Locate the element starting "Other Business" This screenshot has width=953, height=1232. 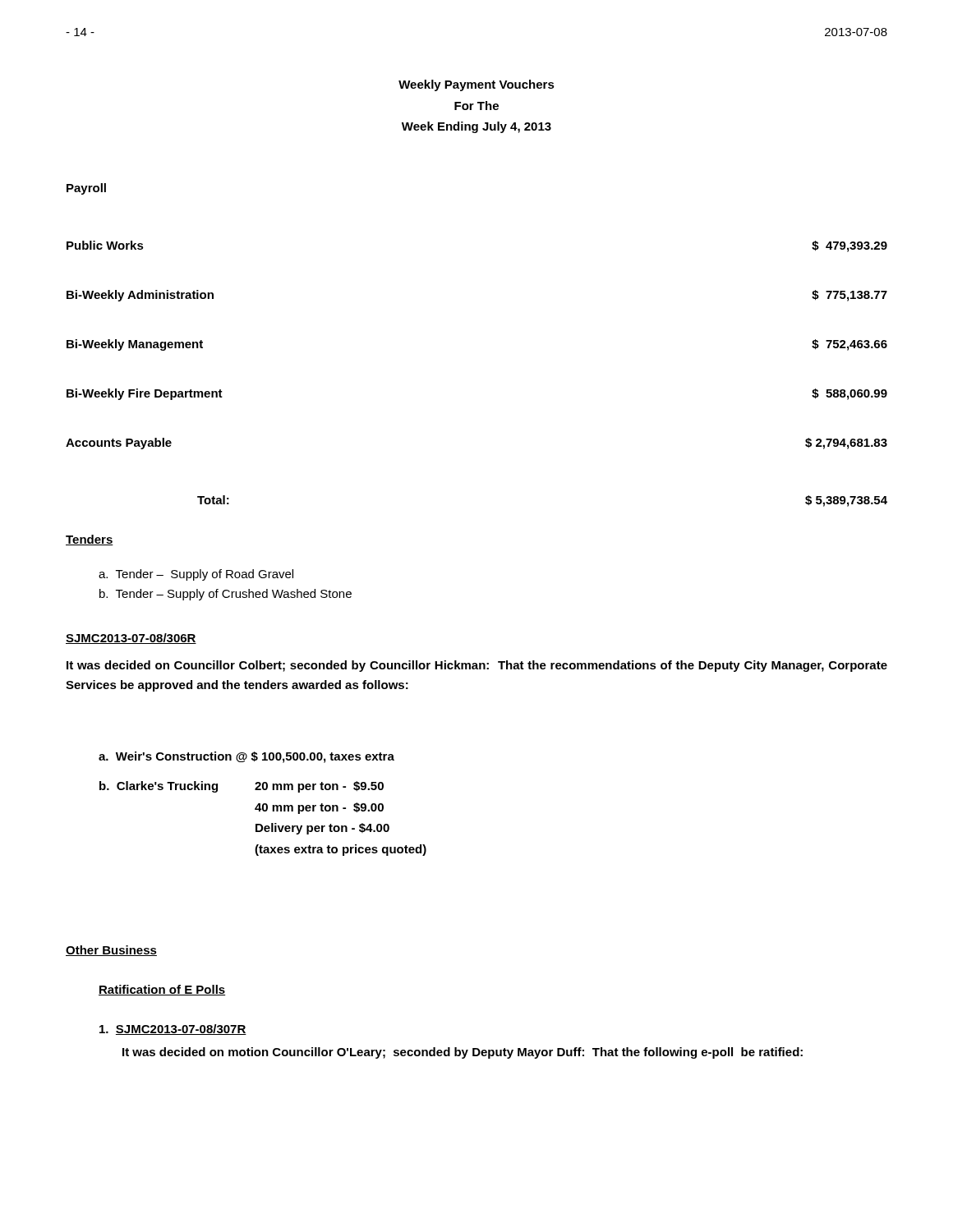pyautogui.click(x=111, y=950)
